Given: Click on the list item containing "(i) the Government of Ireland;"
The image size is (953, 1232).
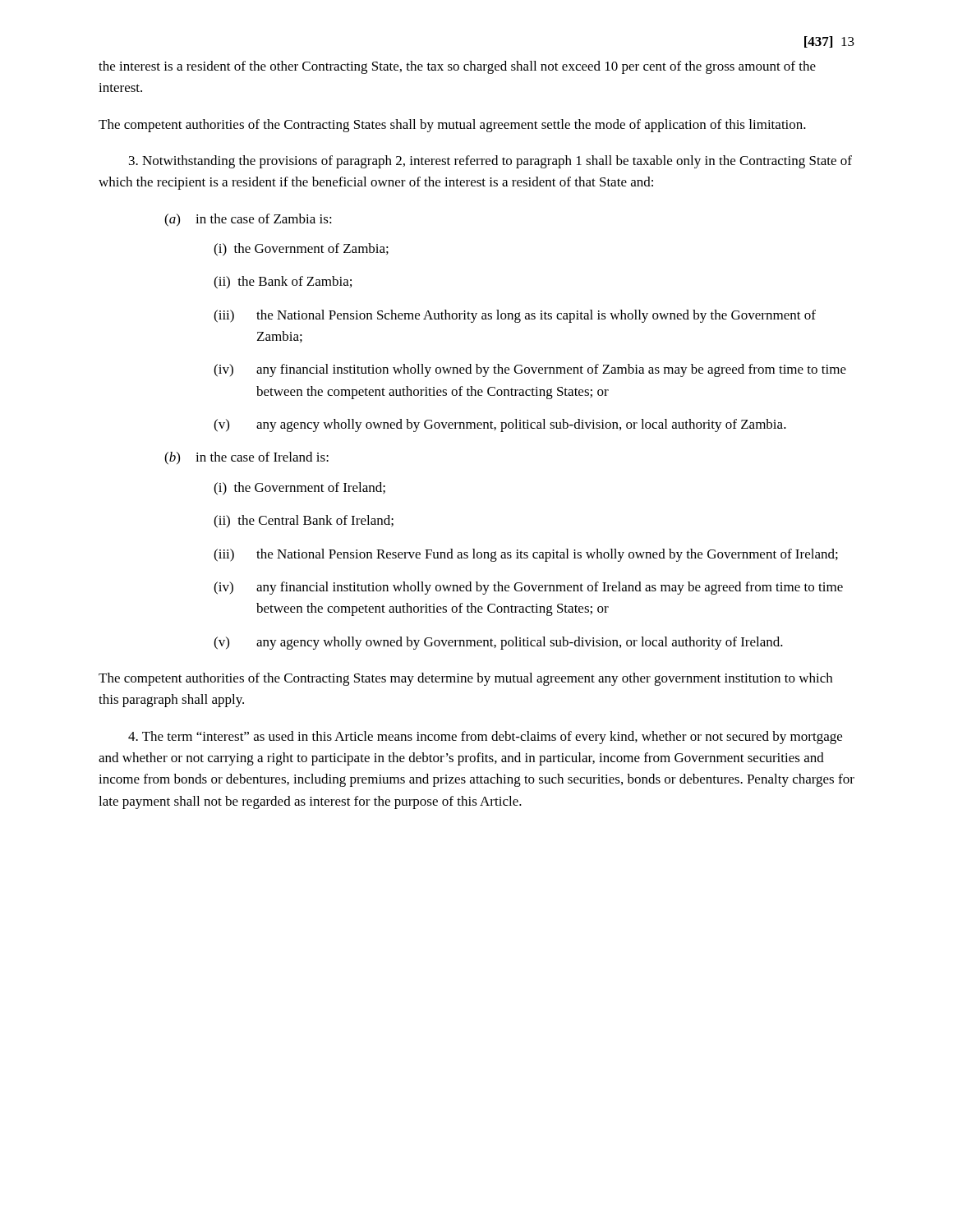Looking at the screenshot, I should (x=300, y=487).
